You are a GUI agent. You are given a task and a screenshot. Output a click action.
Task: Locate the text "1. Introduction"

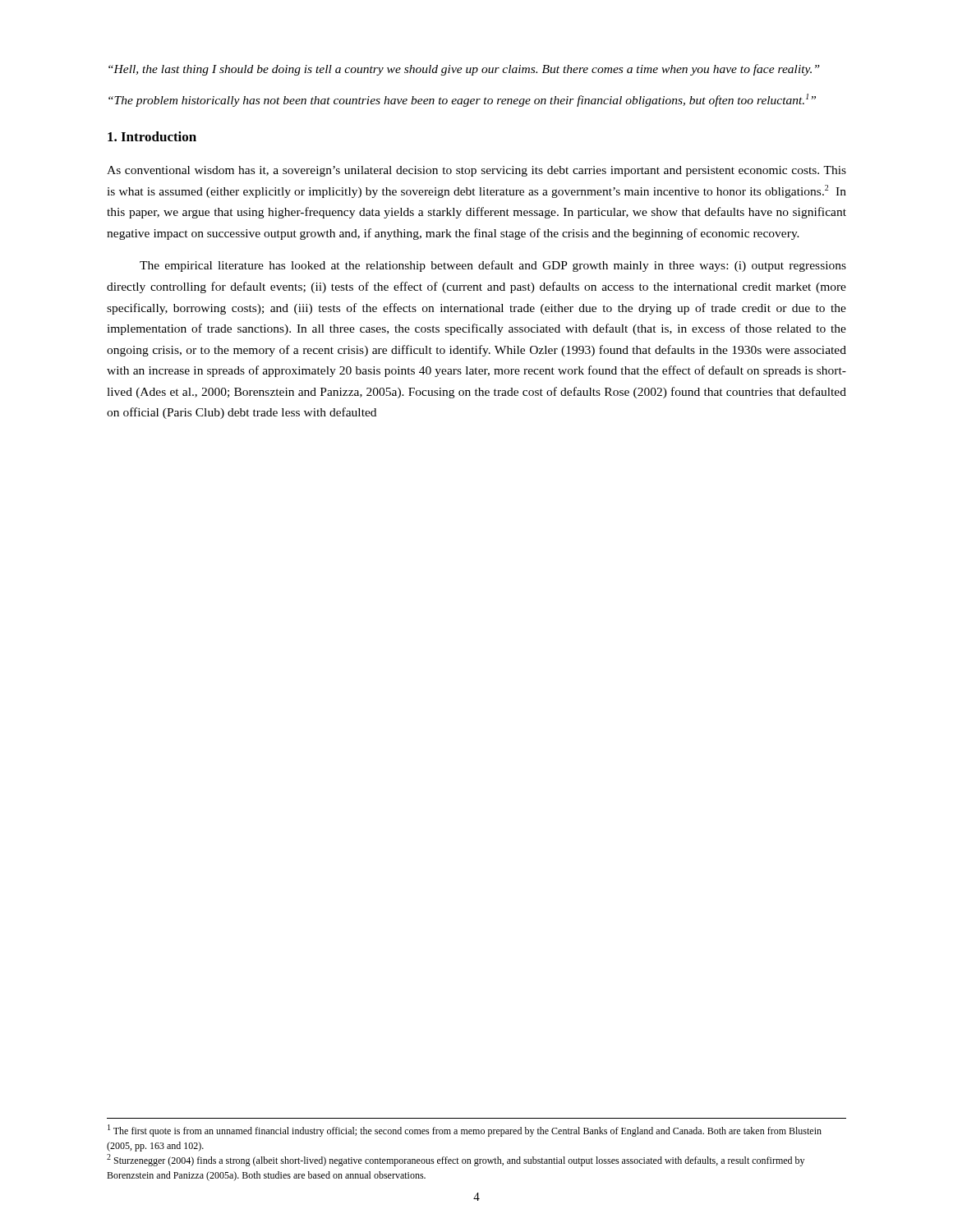click(152, 136)
